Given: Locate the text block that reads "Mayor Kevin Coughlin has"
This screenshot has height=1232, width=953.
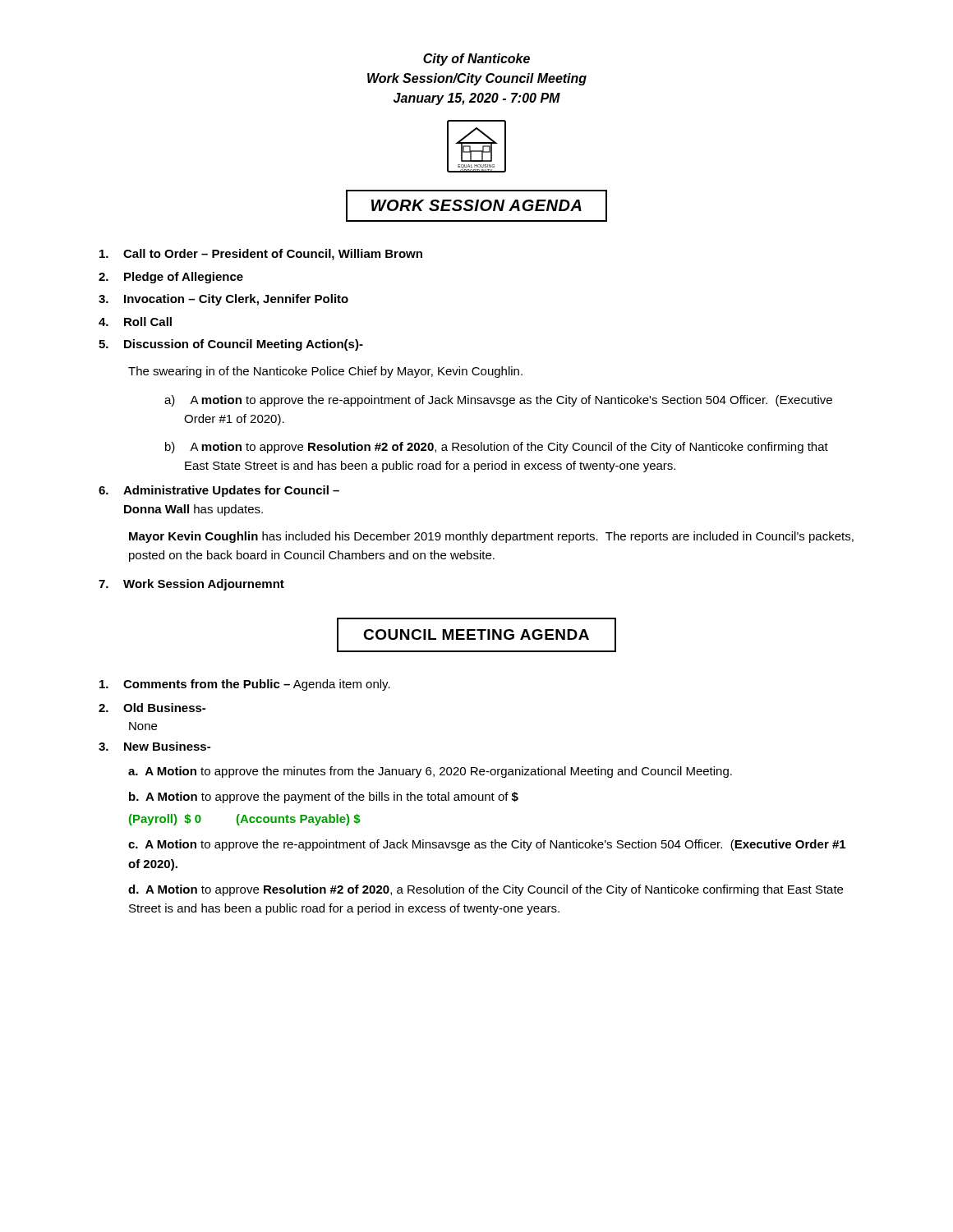Looking at the screenshot, I should pyautogui.click(x=491, y=545).
